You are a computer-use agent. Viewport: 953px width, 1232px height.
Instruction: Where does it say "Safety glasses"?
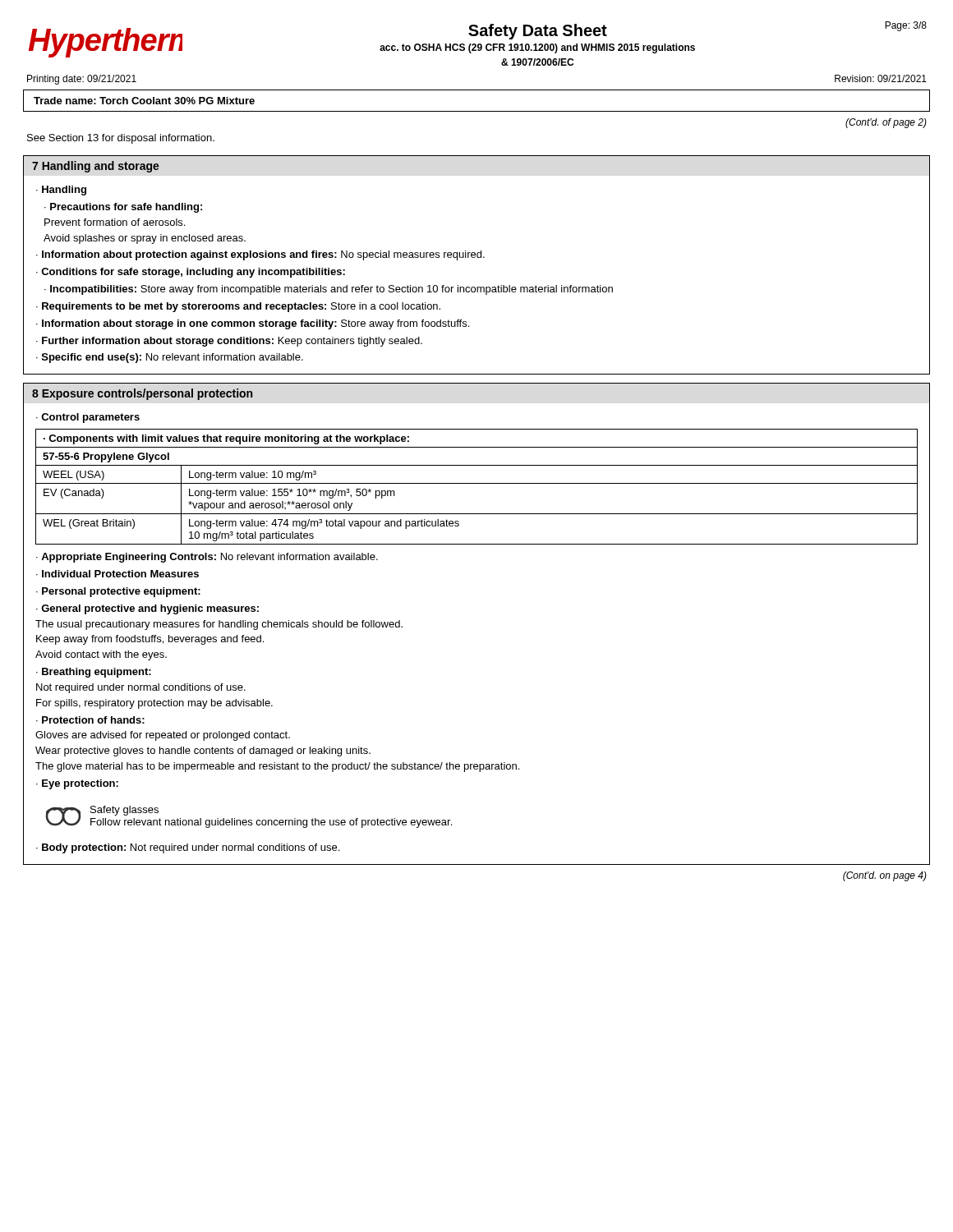[x=124, y=810]
